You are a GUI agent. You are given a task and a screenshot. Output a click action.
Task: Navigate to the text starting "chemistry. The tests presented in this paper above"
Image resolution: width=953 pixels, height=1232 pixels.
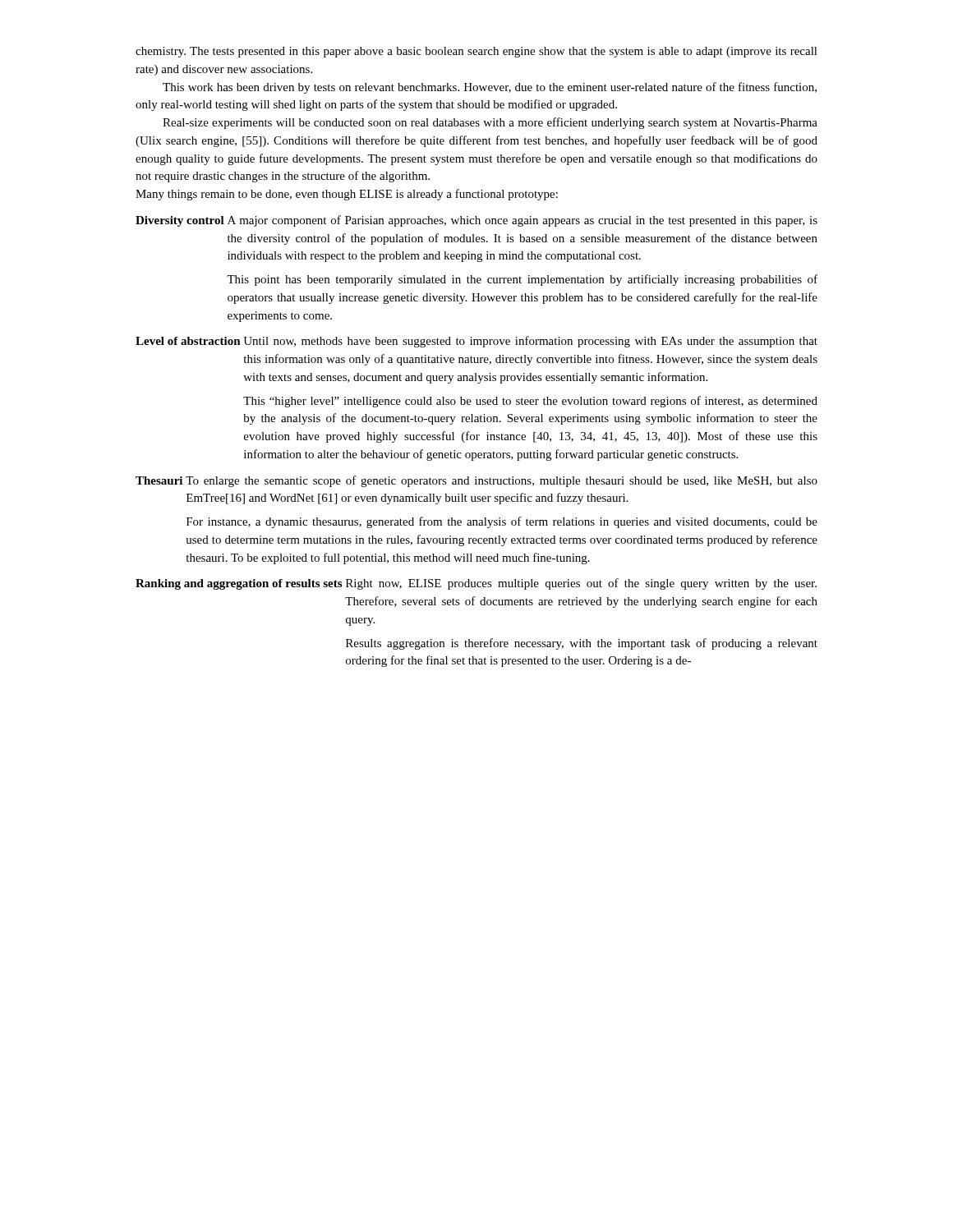pos(476,61)
